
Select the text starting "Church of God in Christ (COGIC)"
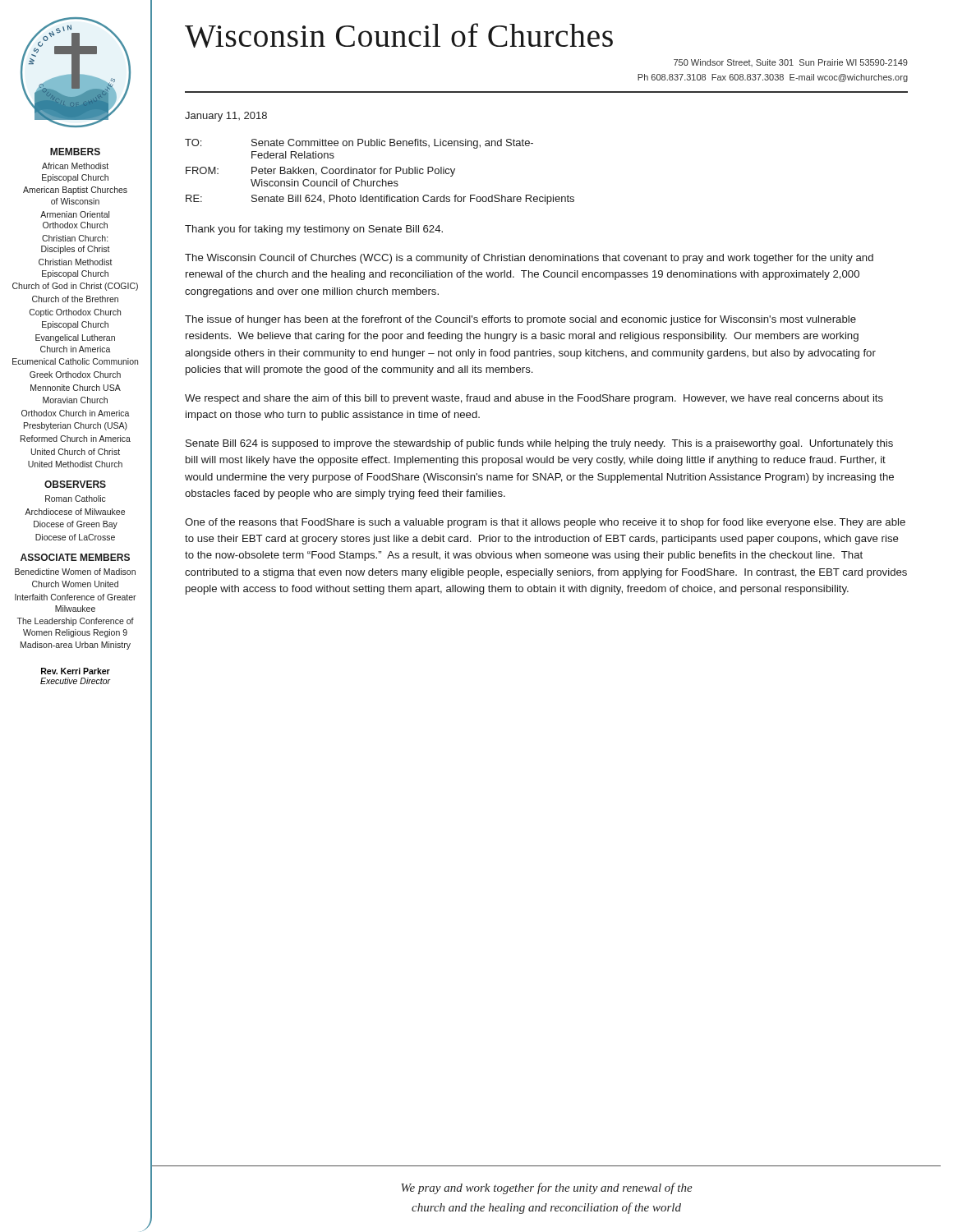click(x=75, y=286)
